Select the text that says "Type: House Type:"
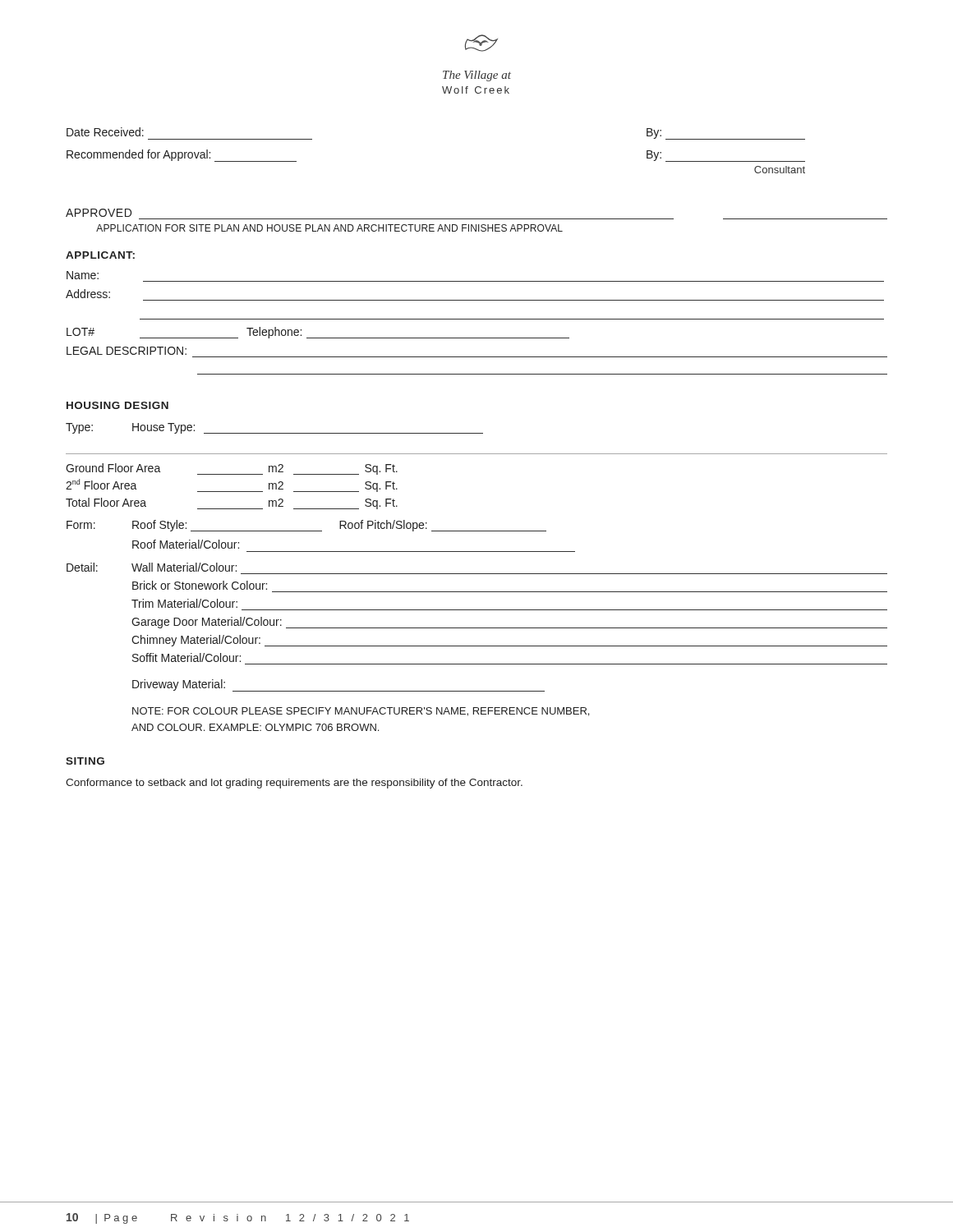953x1232 pixels. (x=275, y=427)
